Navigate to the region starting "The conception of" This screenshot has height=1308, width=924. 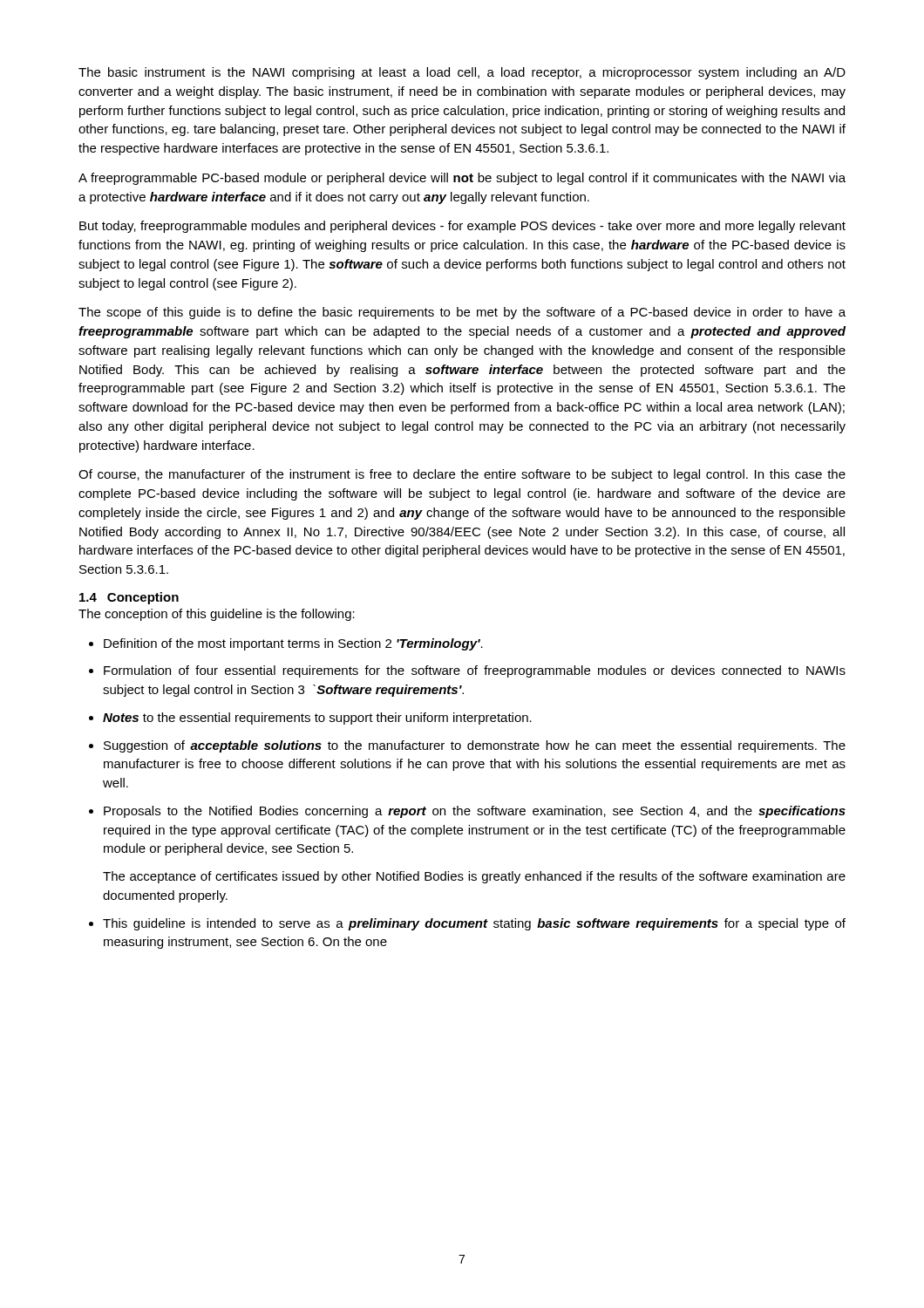(217, 615)
